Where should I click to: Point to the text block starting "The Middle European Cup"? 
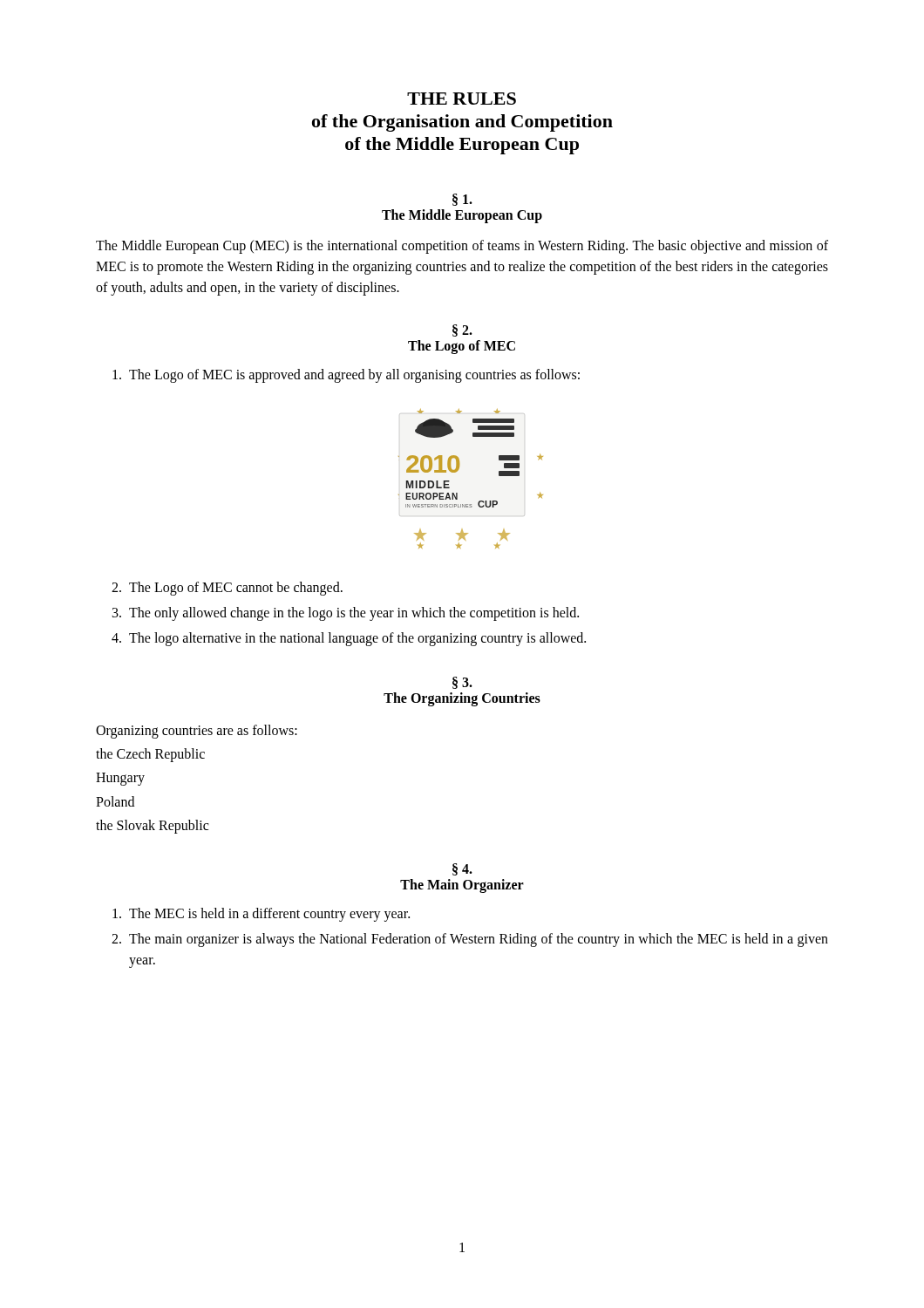[462, 266]
